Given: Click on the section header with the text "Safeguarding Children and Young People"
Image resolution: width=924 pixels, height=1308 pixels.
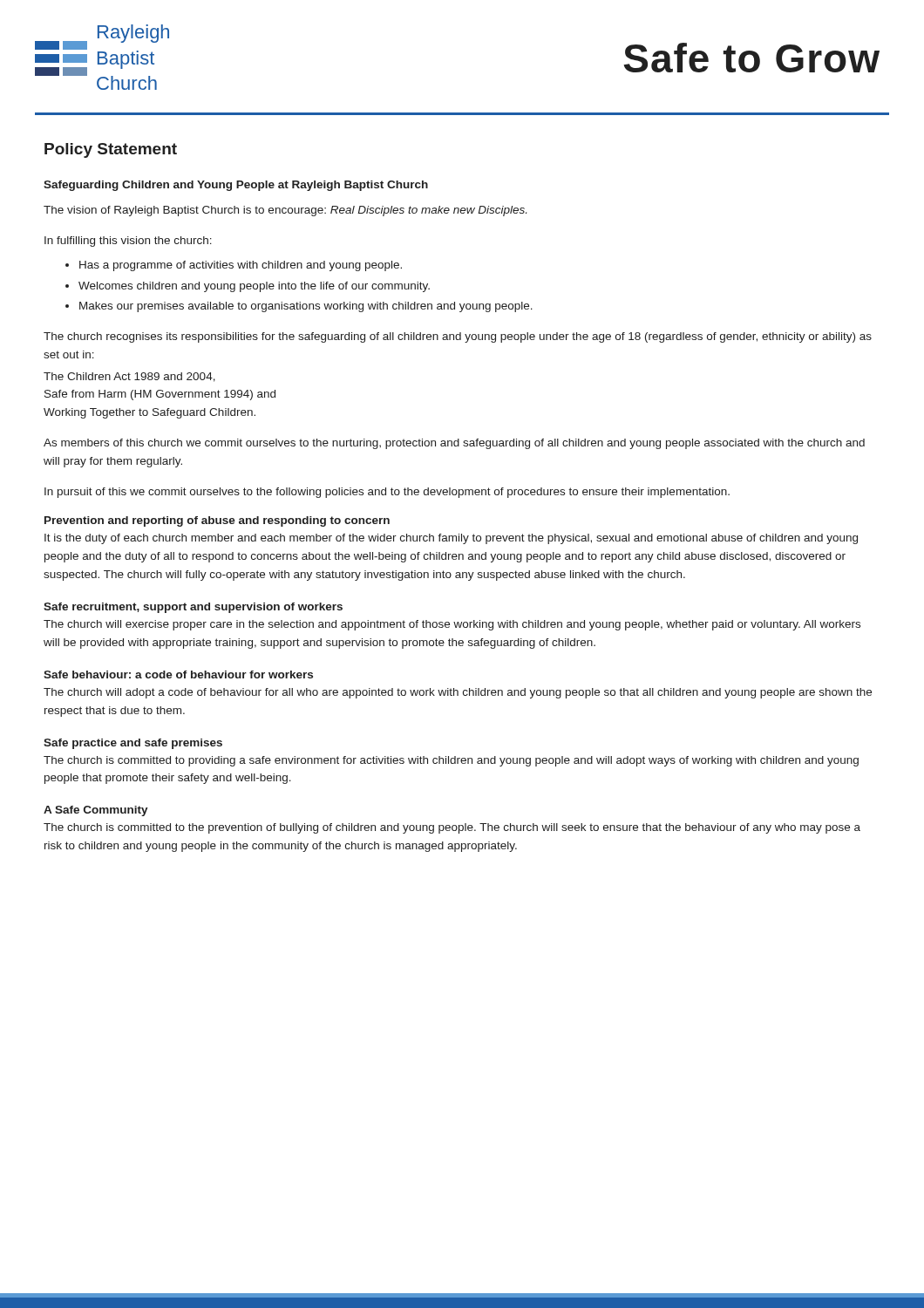Looking at the screenshot, I should tap(236, 184).
